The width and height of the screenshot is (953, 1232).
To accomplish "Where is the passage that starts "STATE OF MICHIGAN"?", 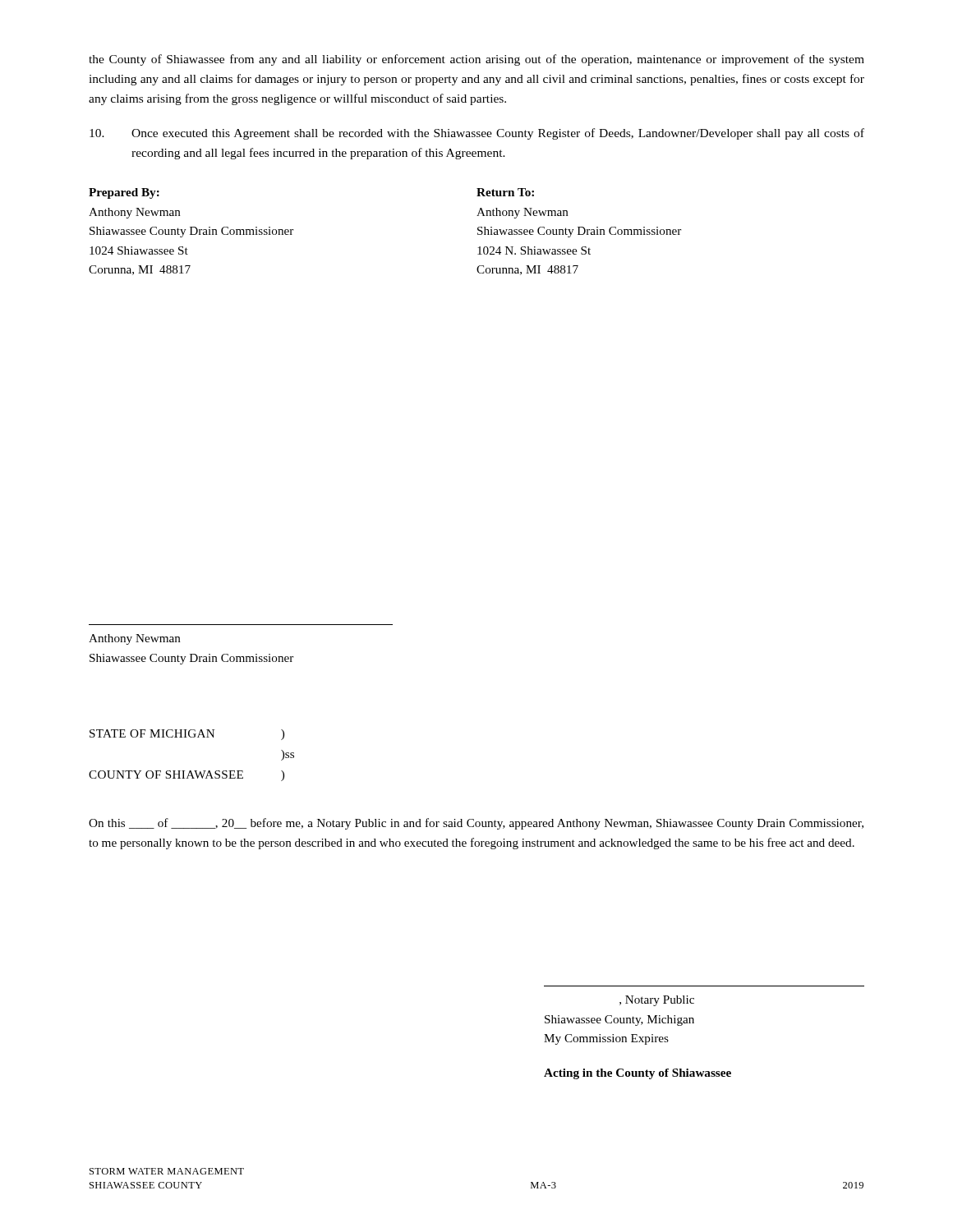I will [x=294, y=754].
